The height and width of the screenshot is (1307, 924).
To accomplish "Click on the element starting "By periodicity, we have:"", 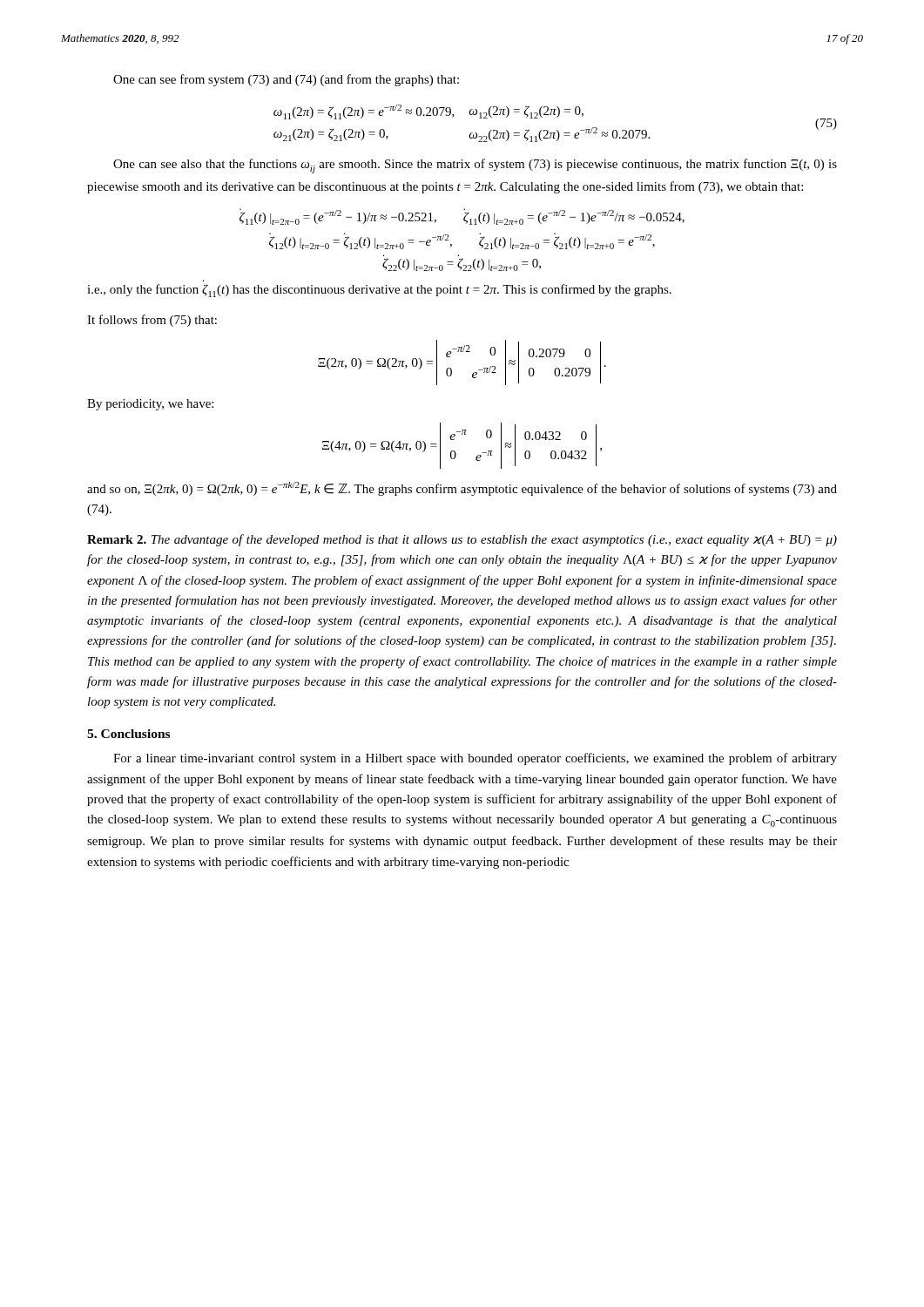I will pos(150,405).
